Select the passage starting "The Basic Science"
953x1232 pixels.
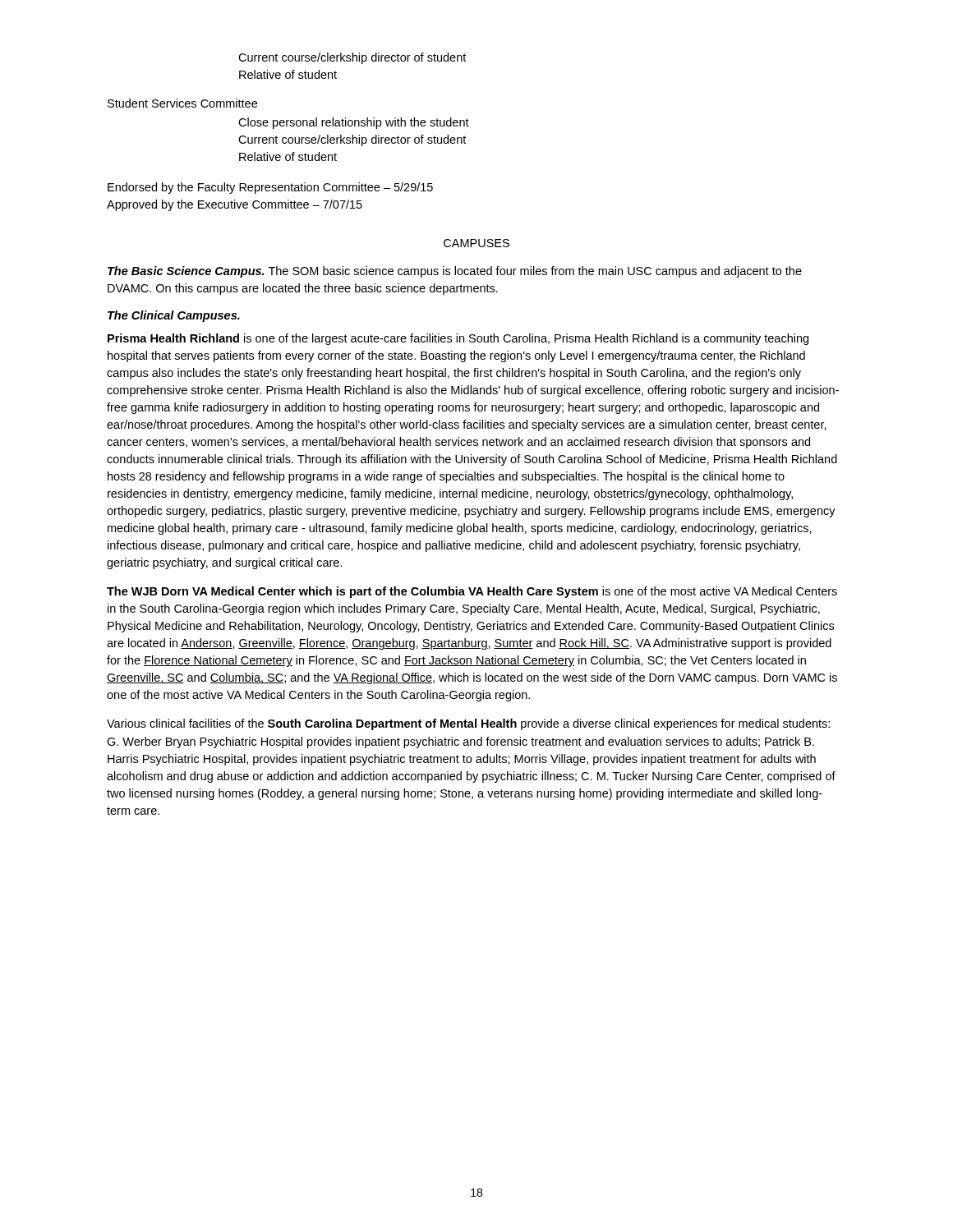point(454,280)
